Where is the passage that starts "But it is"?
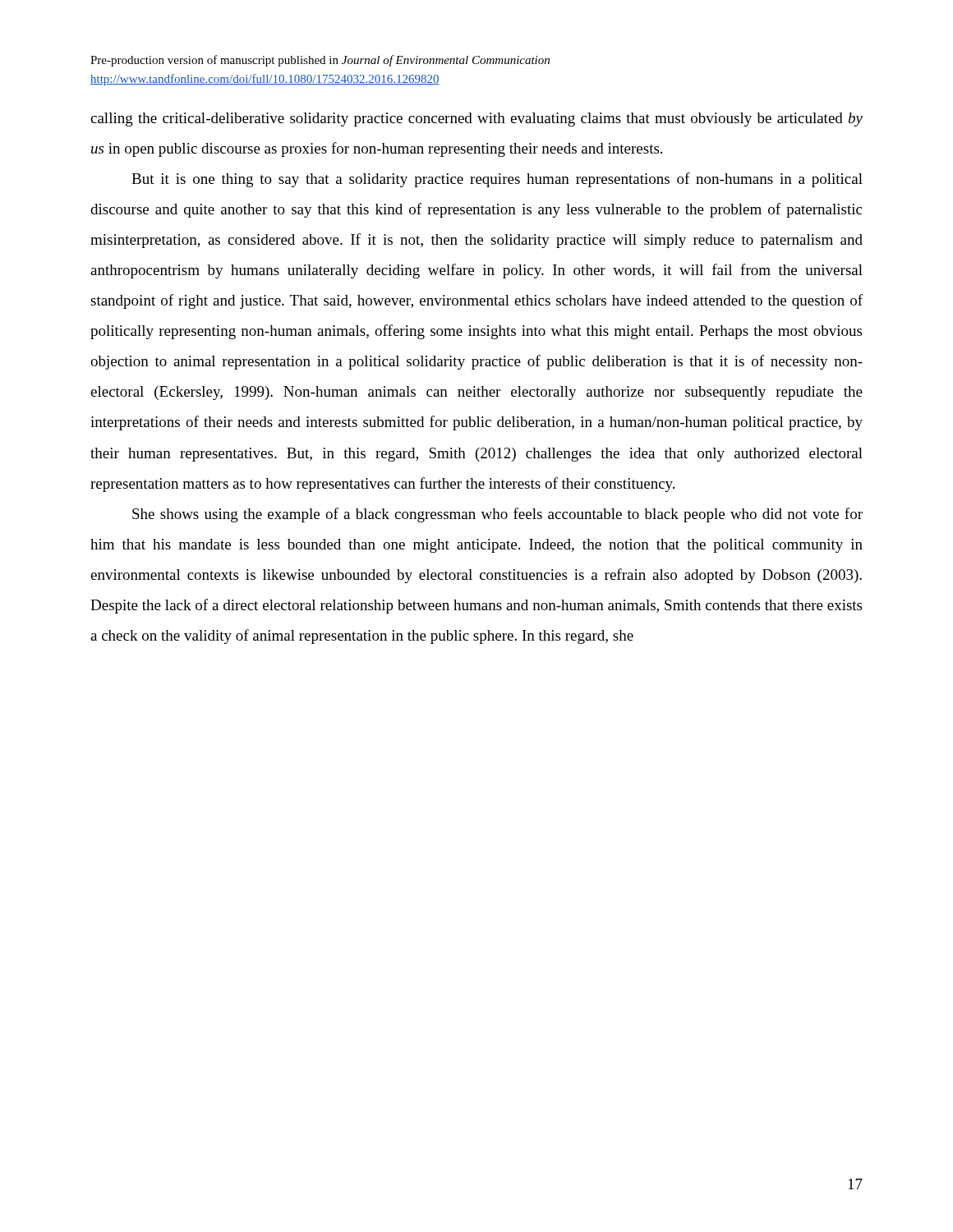 click(476, 331)
